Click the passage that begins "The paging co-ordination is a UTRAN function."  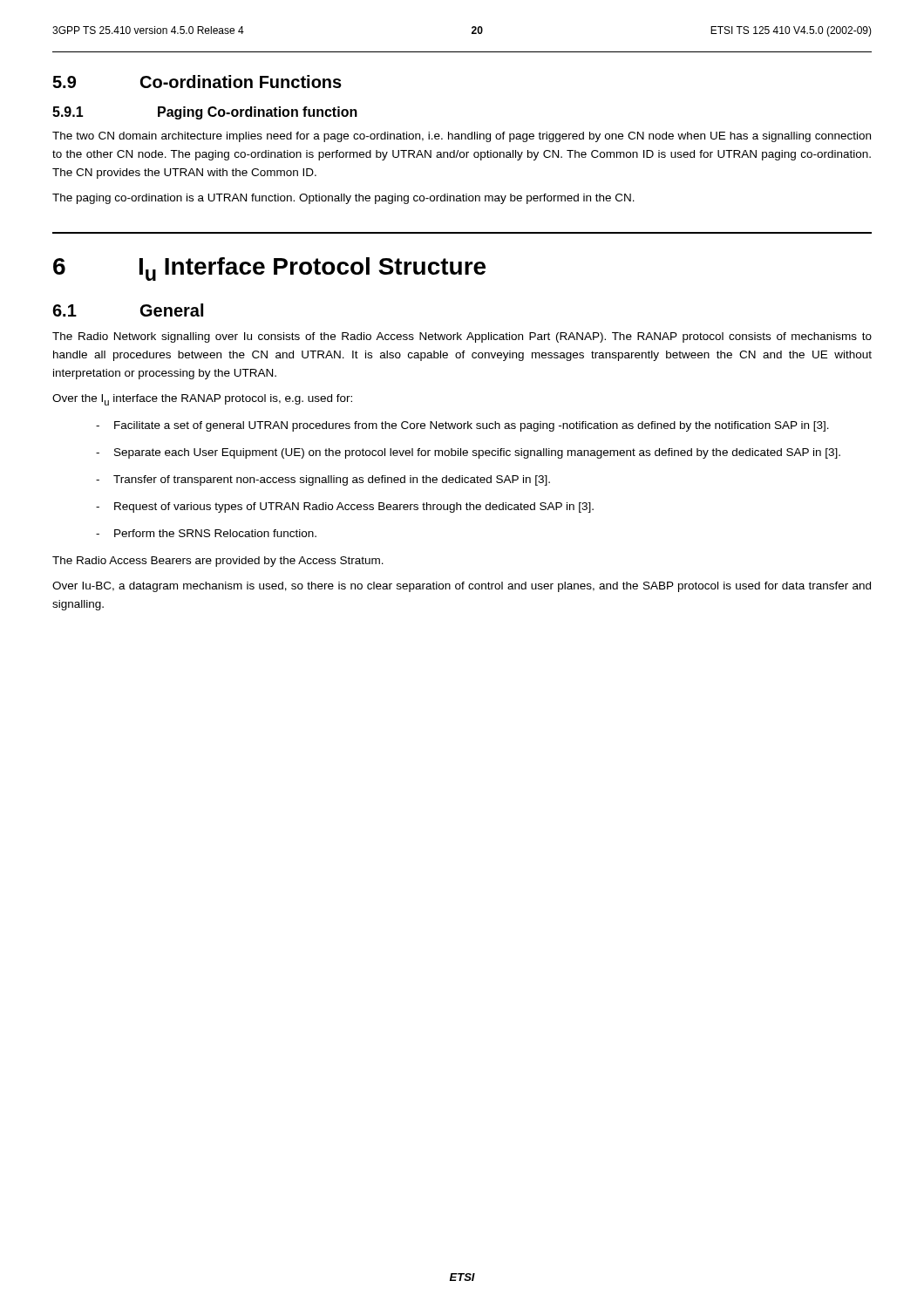point(344,197)
